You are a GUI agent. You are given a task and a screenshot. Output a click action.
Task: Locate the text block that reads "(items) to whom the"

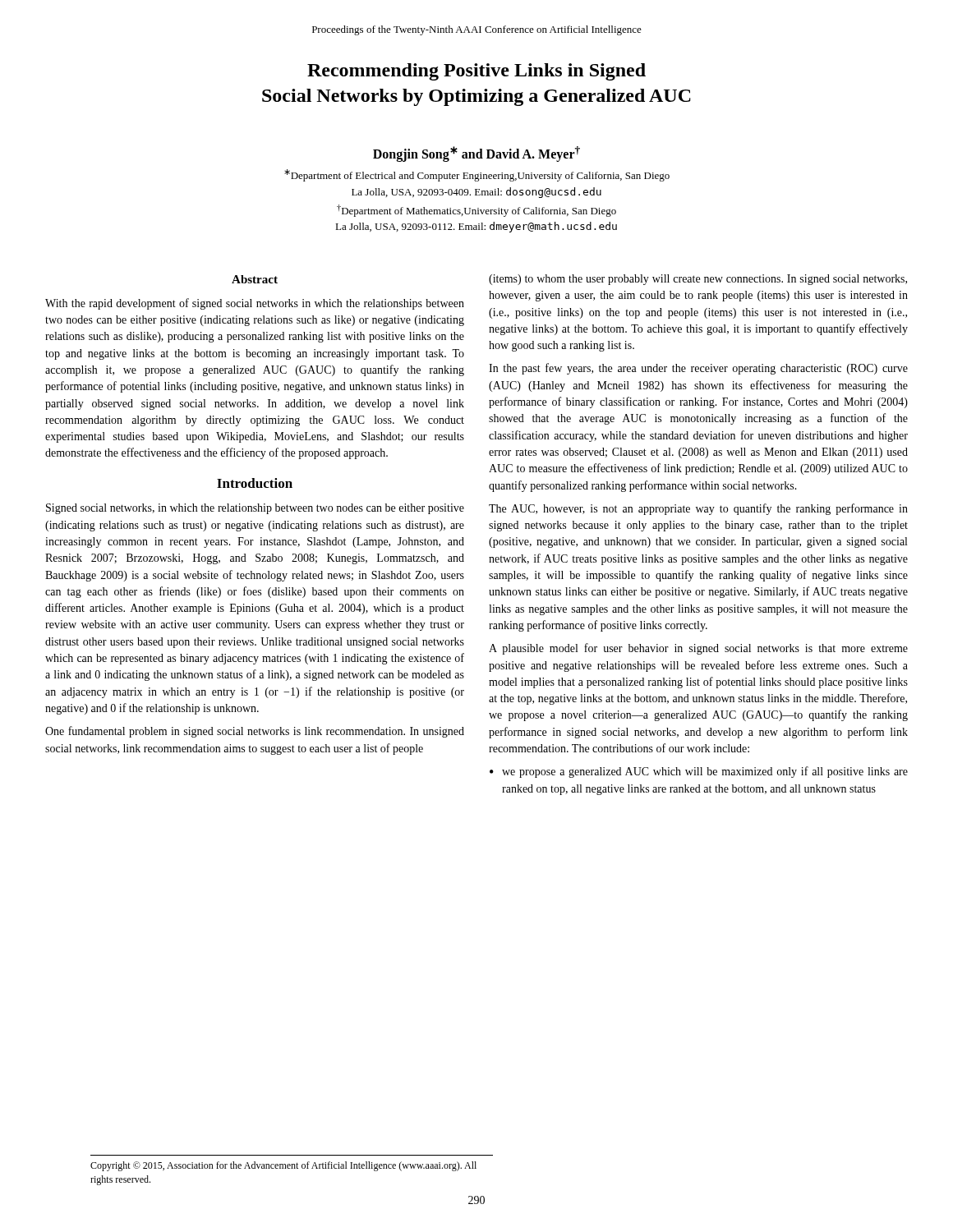[698, 514]
